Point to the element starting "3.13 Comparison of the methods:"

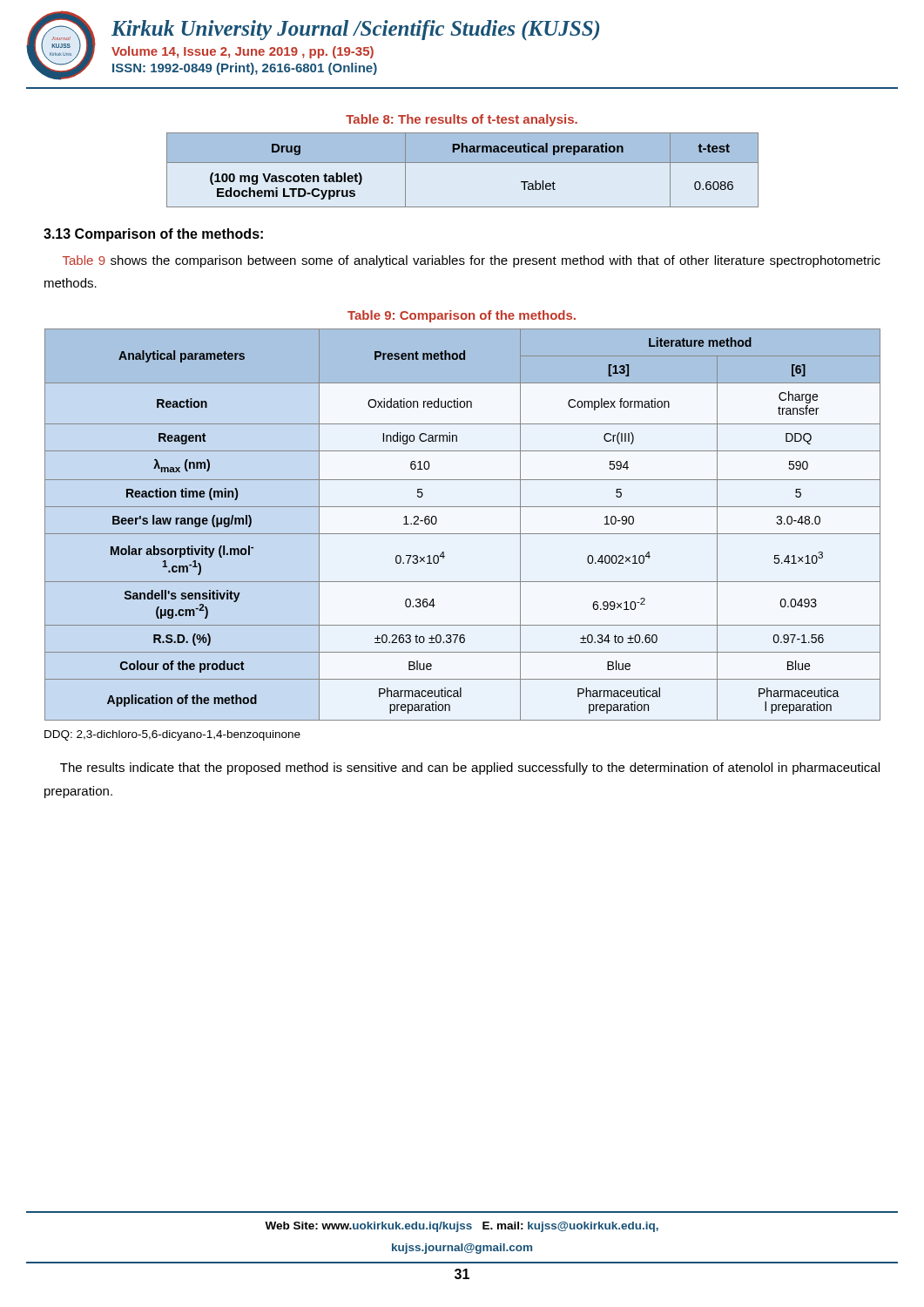coord(154,234)
